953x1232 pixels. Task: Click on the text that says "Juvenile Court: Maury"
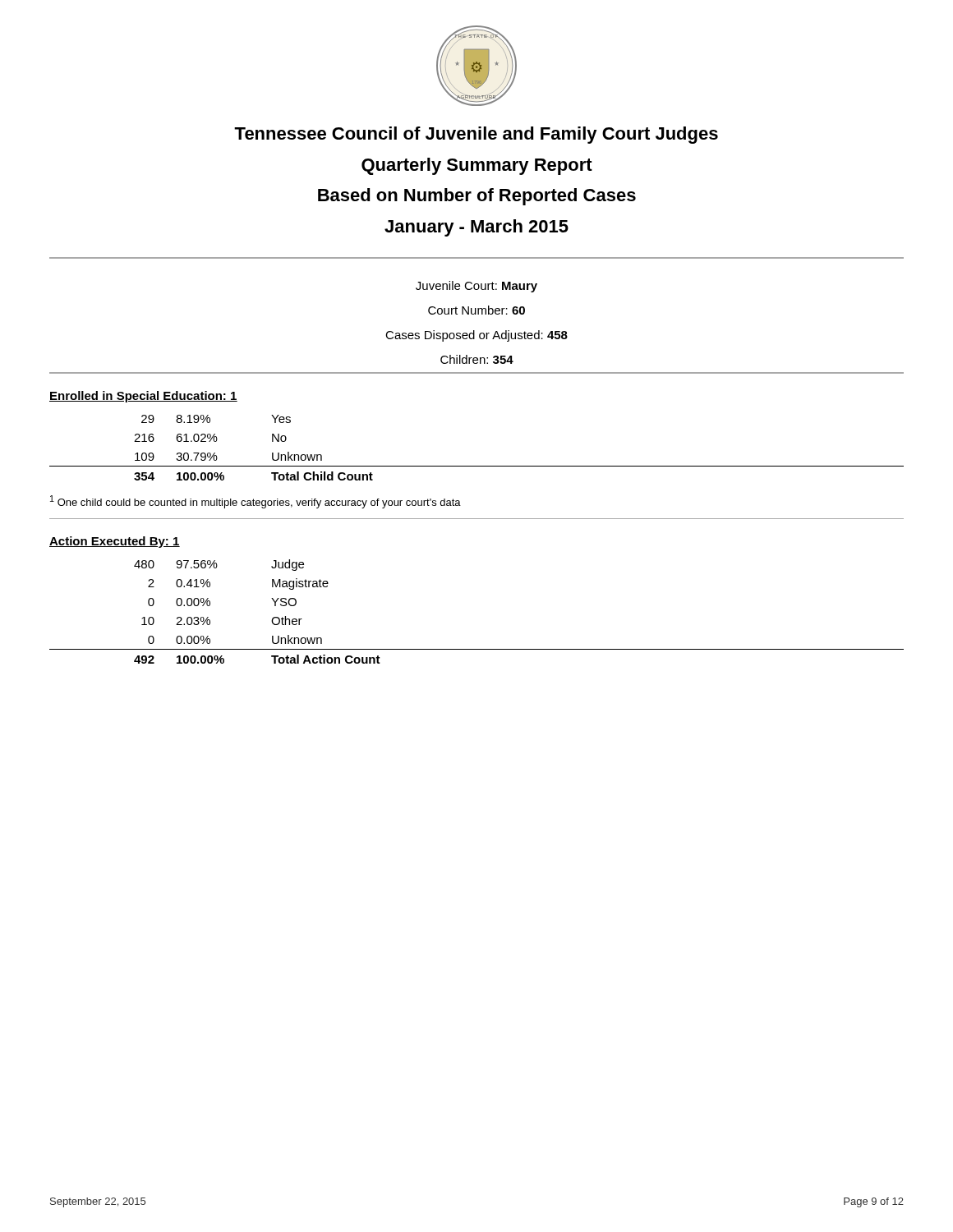pos(476,285)
